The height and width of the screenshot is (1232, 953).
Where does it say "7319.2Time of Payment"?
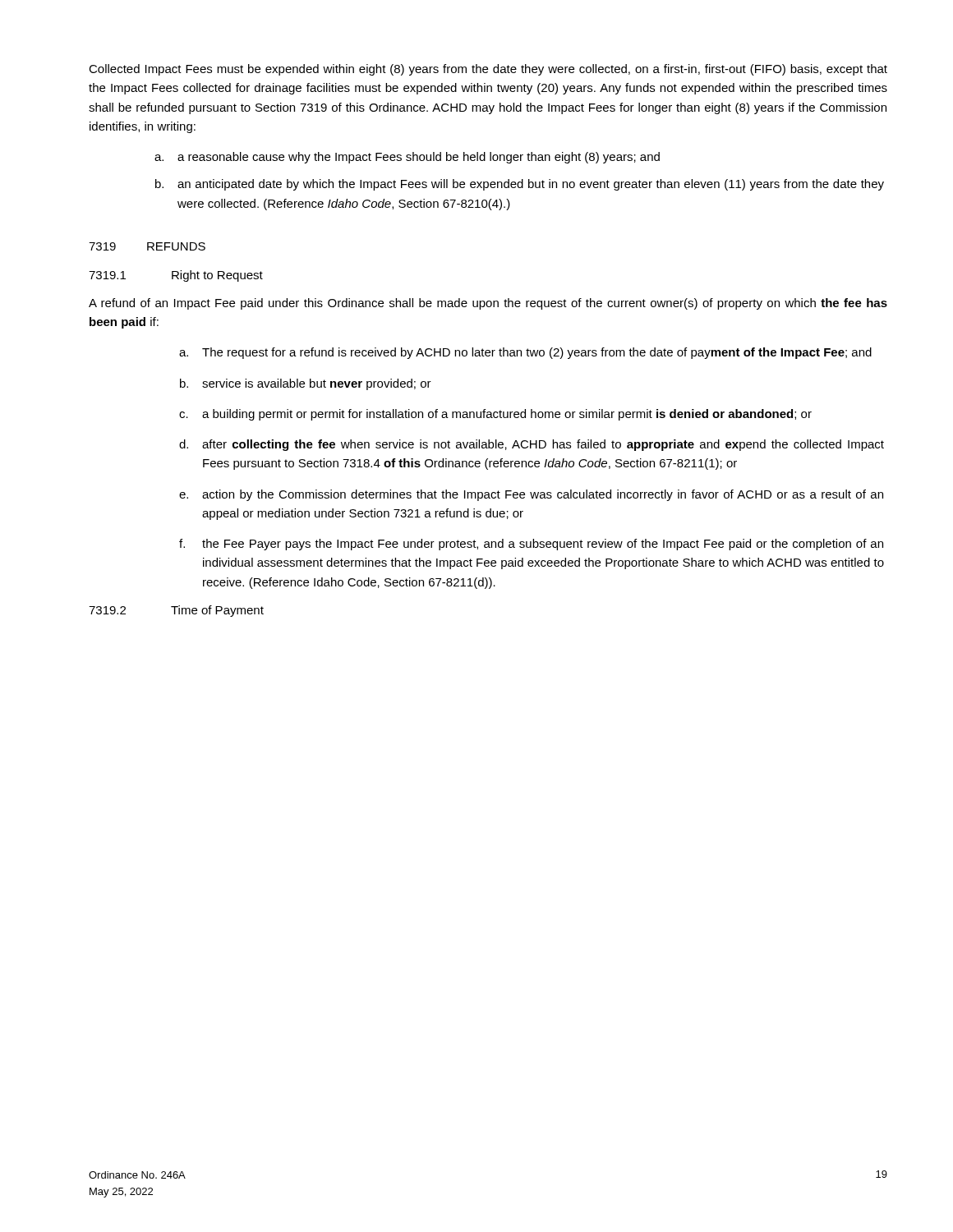[176, 610]
